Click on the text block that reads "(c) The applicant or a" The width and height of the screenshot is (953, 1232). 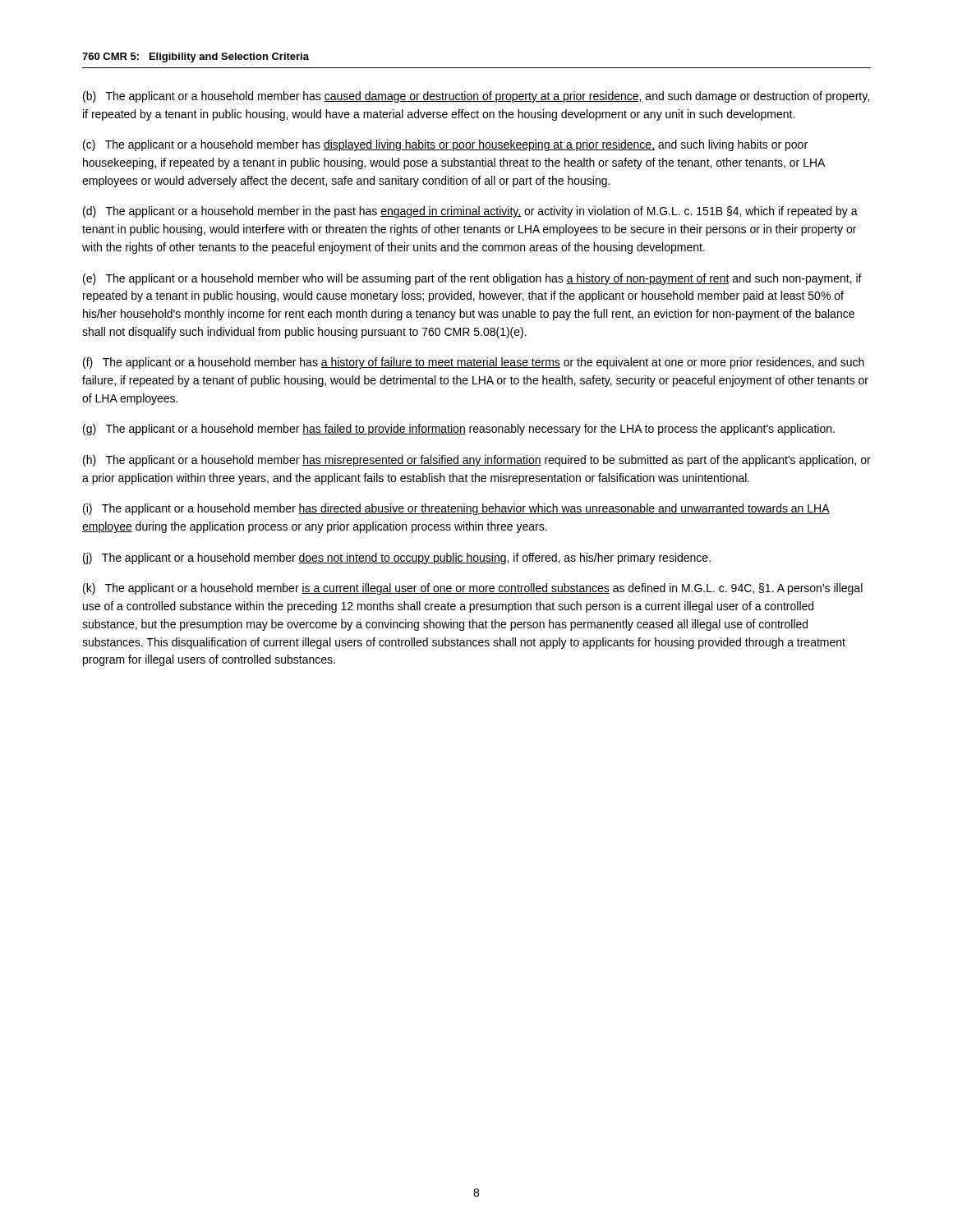[453, 163]
